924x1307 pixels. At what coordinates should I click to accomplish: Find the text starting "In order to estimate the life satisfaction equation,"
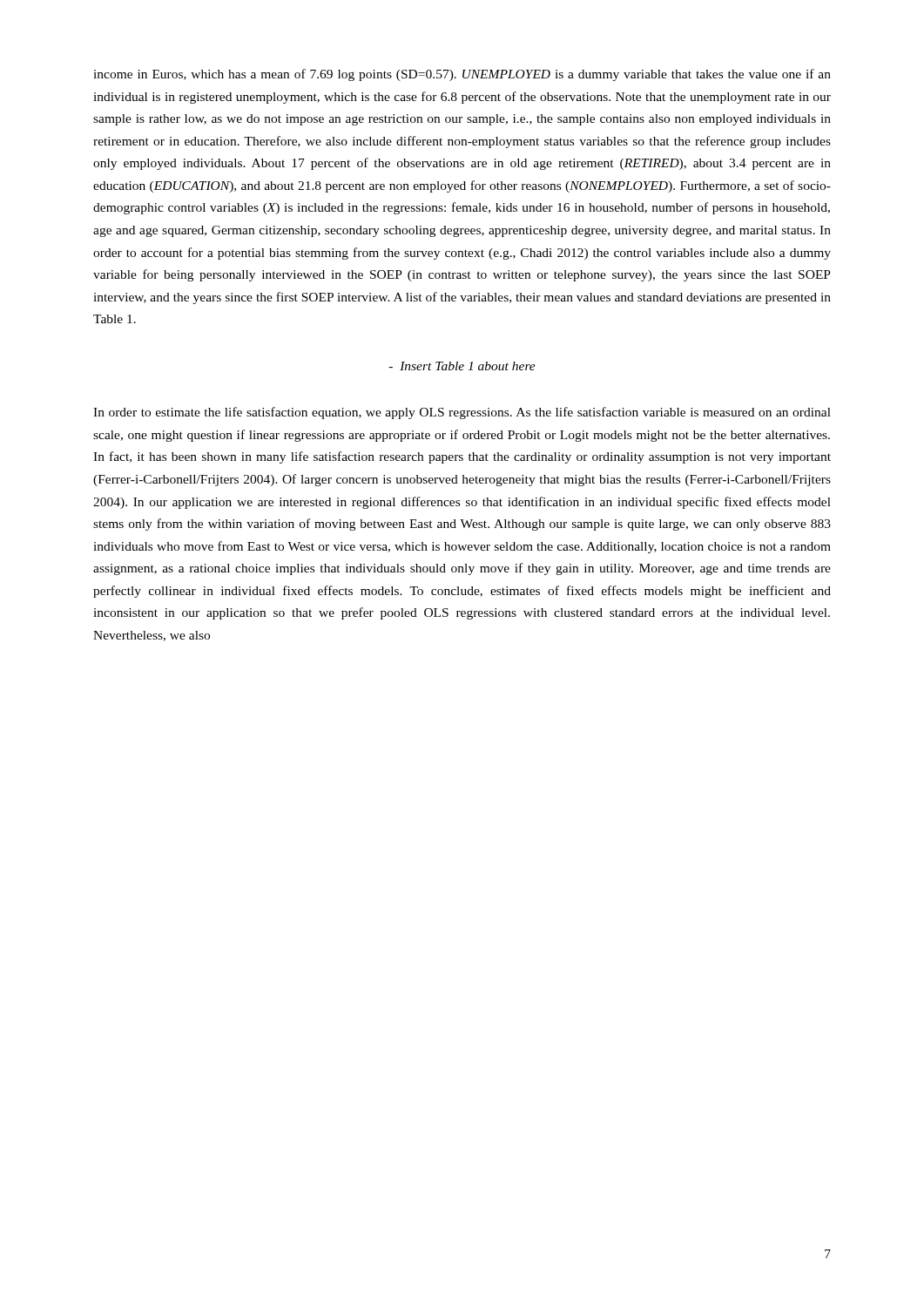click(x=462, y=523)
